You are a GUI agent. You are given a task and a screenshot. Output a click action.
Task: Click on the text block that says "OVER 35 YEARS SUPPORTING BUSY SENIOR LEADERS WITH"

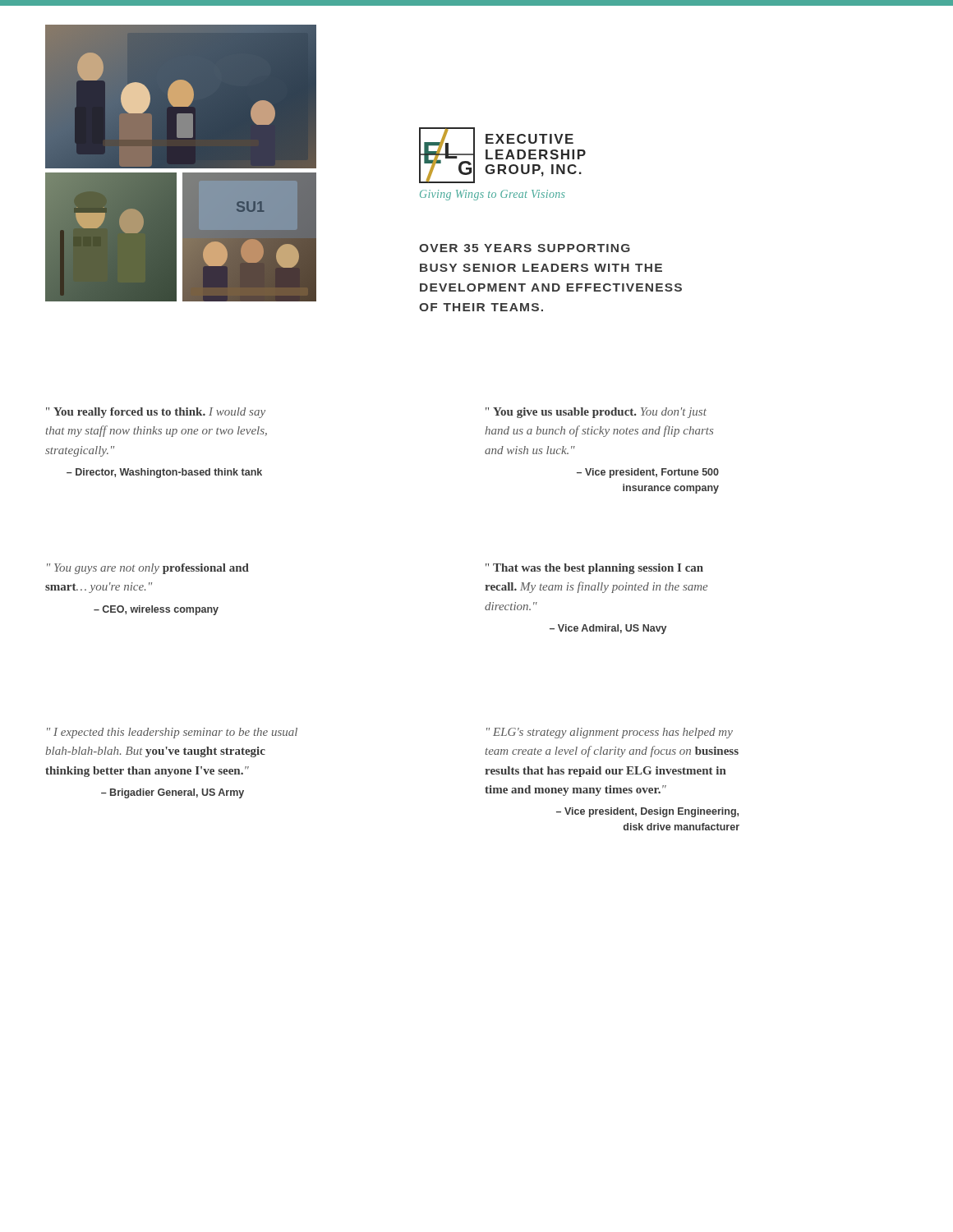551,277
